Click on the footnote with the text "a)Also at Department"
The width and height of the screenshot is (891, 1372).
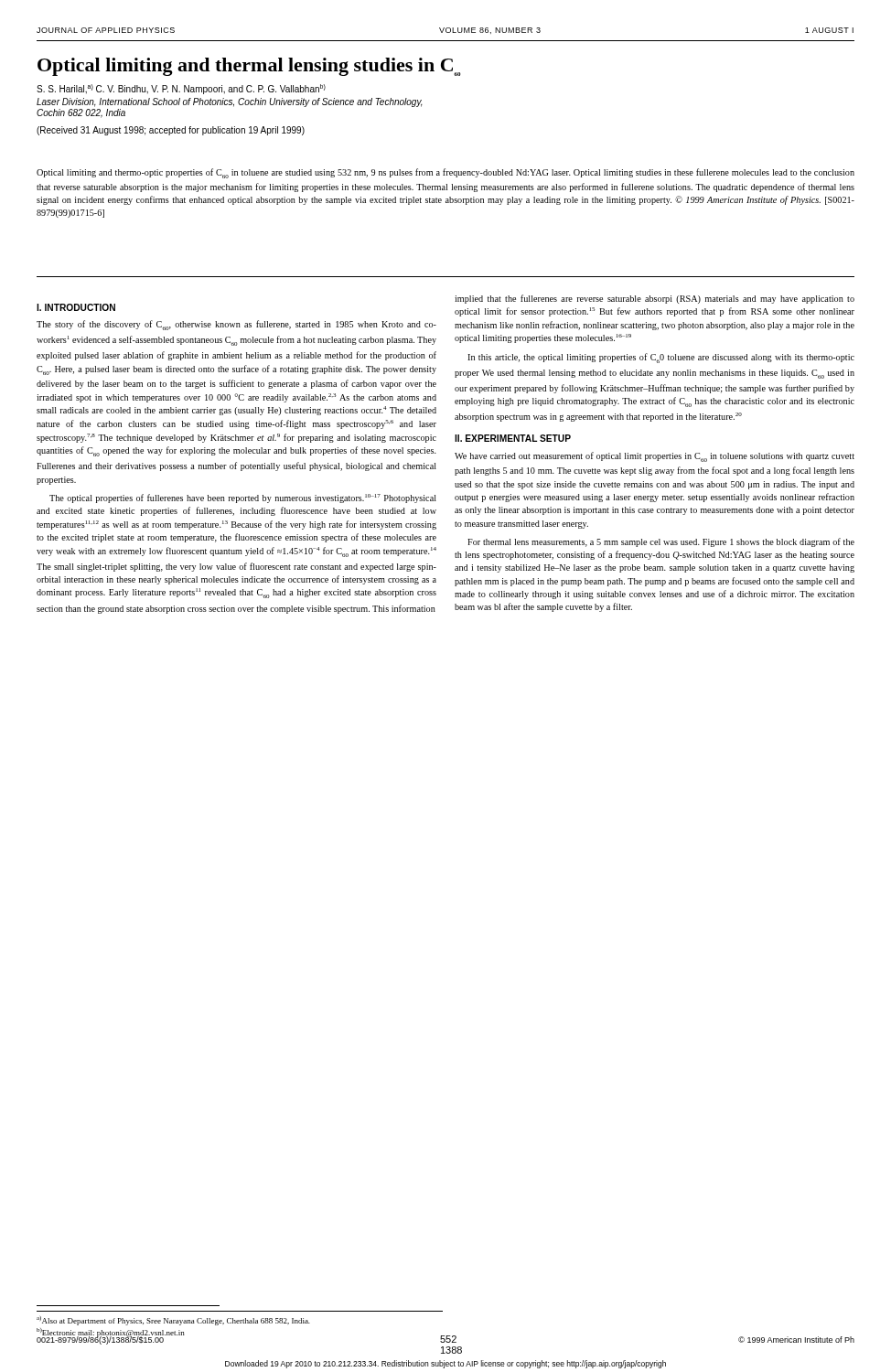pyautogui.click(x=173, y=1326)
